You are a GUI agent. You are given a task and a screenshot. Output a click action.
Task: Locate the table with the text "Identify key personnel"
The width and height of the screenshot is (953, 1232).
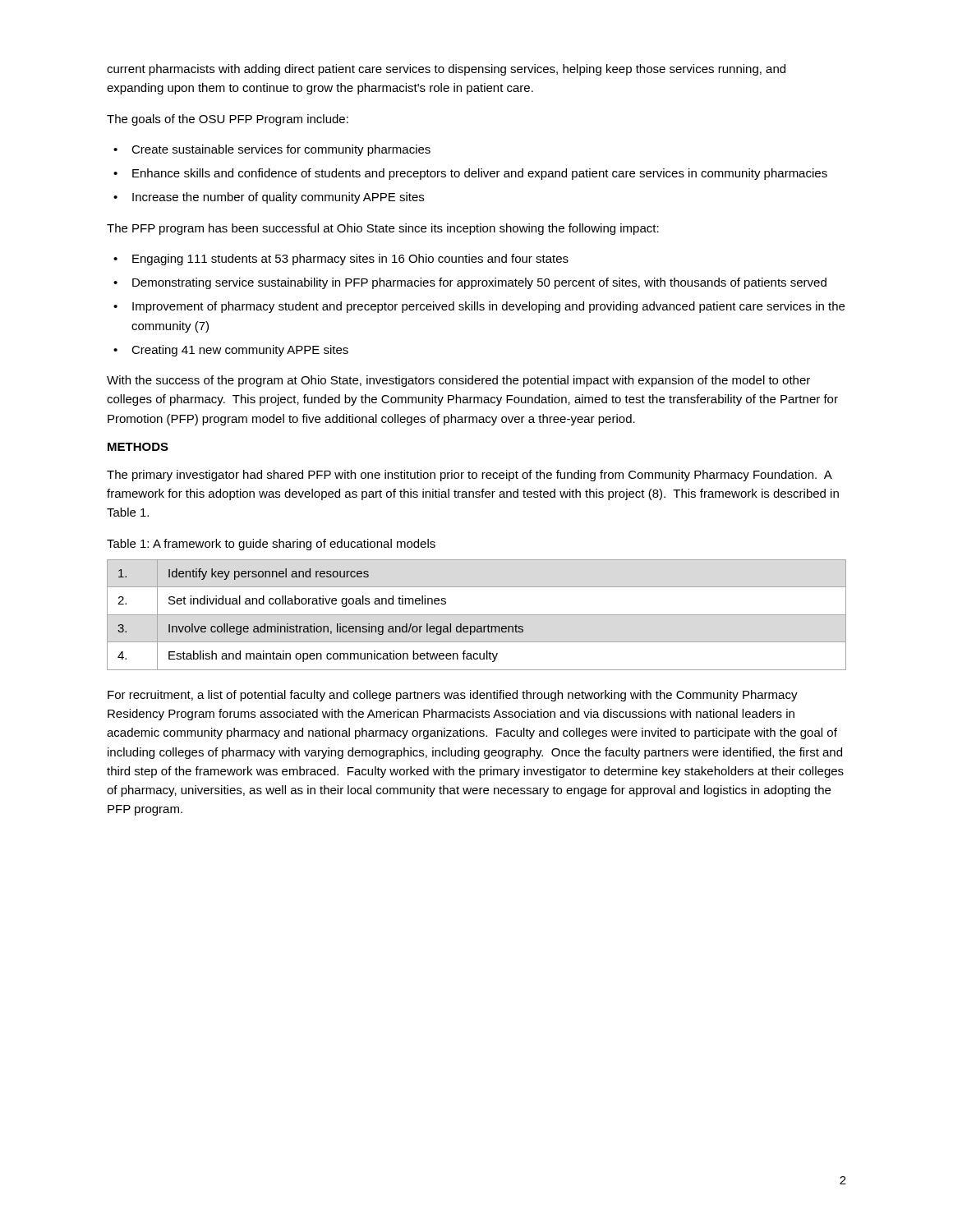click(476, 615)
